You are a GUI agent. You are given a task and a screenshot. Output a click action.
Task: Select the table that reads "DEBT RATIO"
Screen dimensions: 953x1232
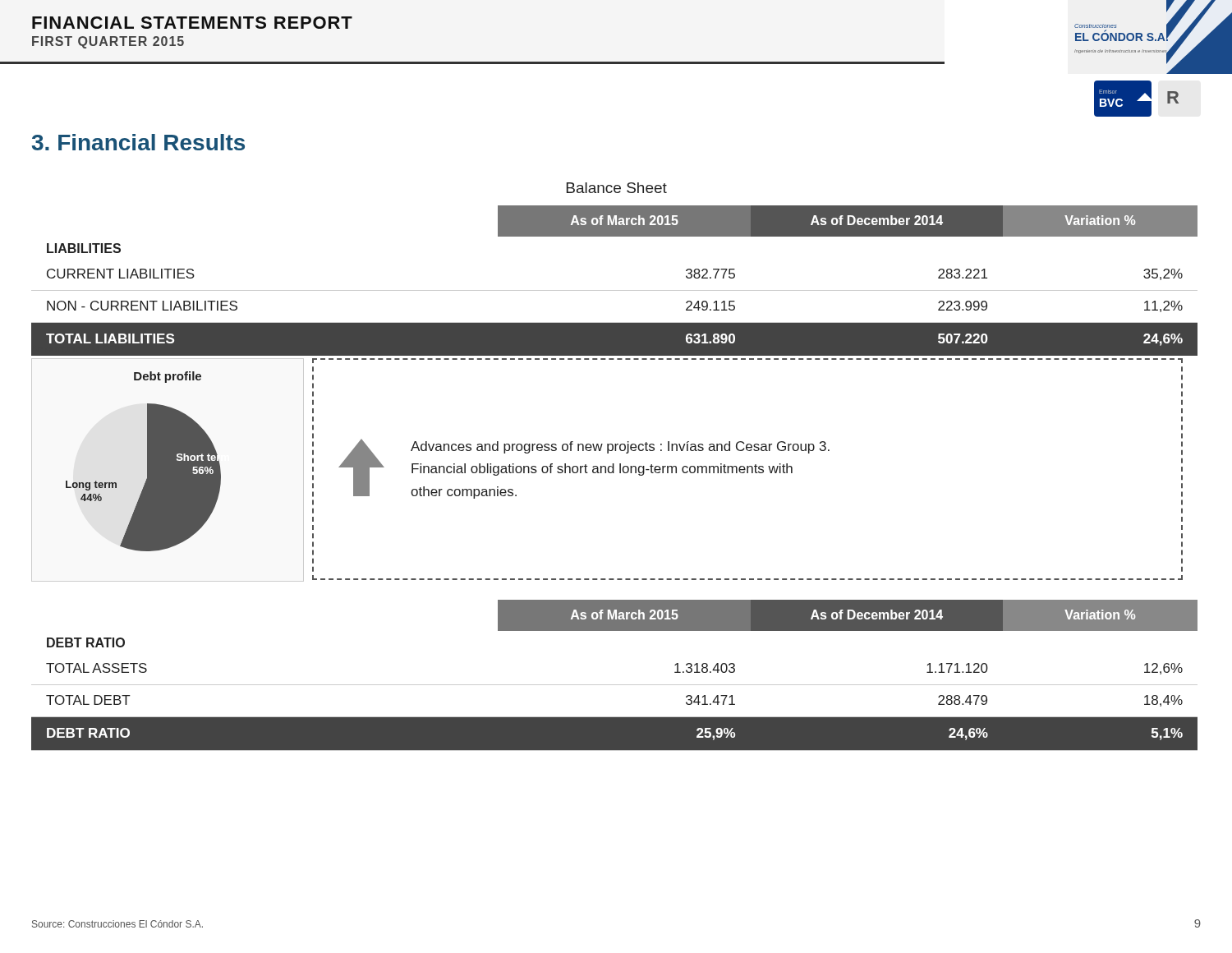point(614,675)
